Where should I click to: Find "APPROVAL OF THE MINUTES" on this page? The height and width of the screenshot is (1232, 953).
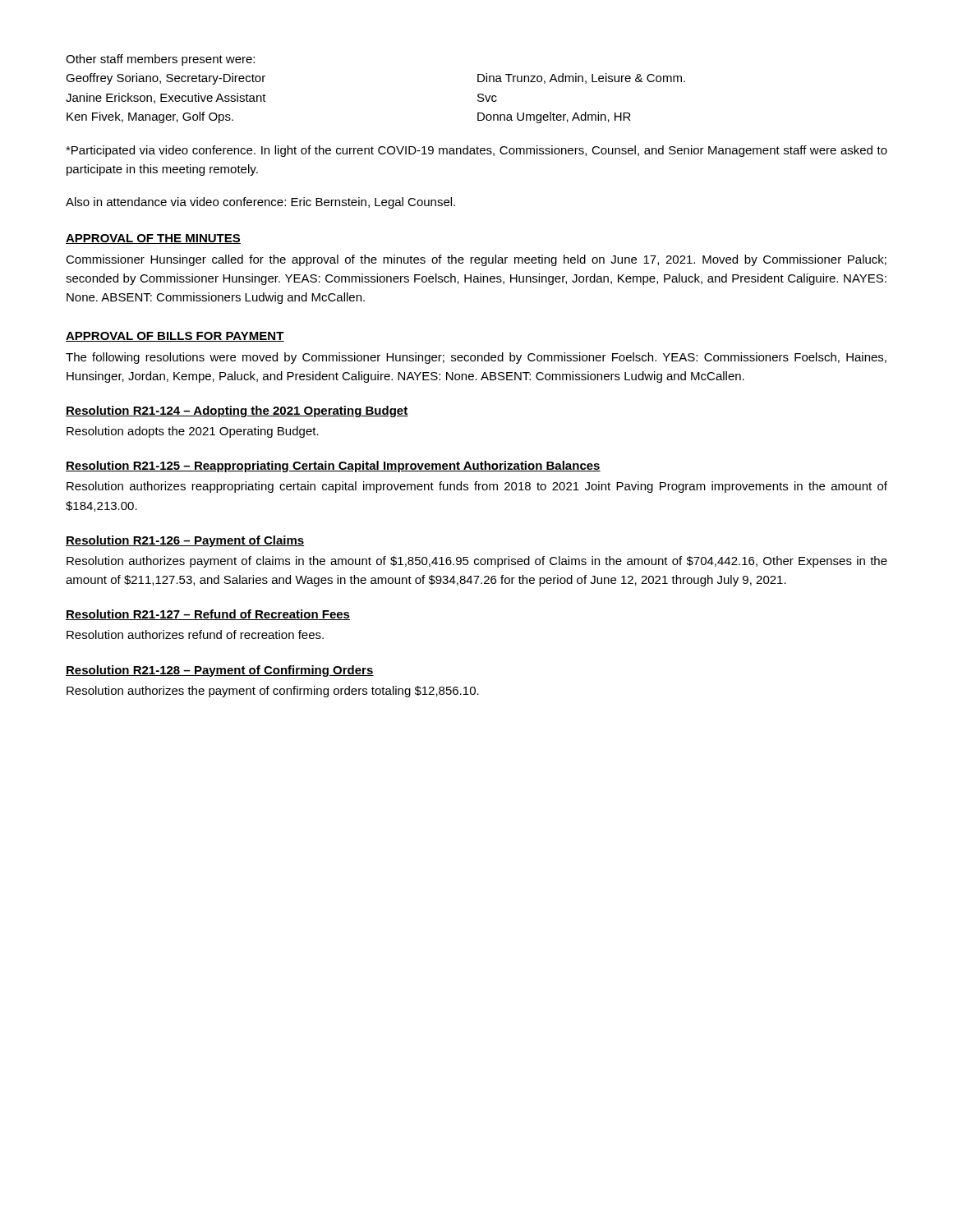[153, 238]
